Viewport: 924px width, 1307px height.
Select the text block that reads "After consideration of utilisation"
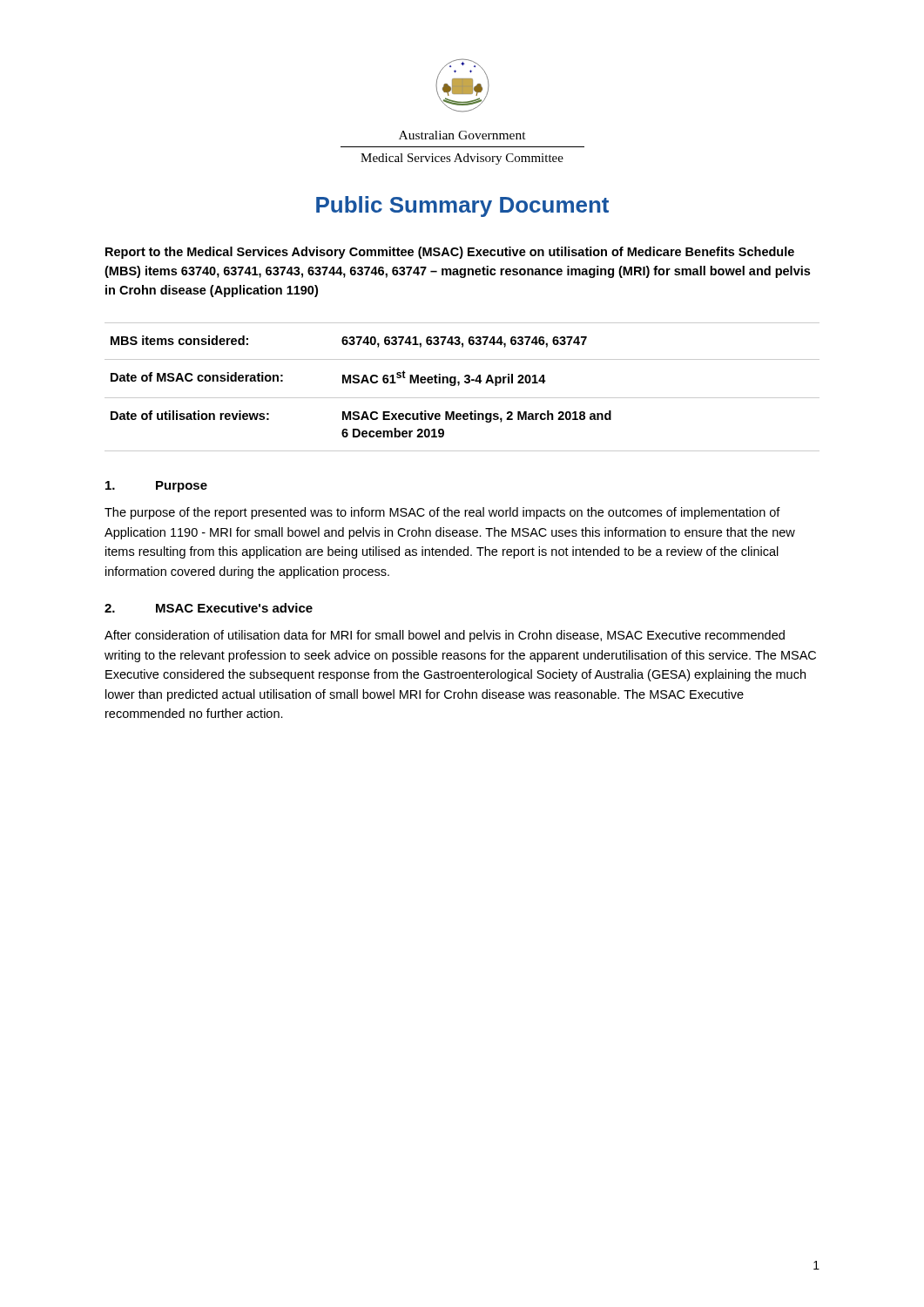coord(461,674)
